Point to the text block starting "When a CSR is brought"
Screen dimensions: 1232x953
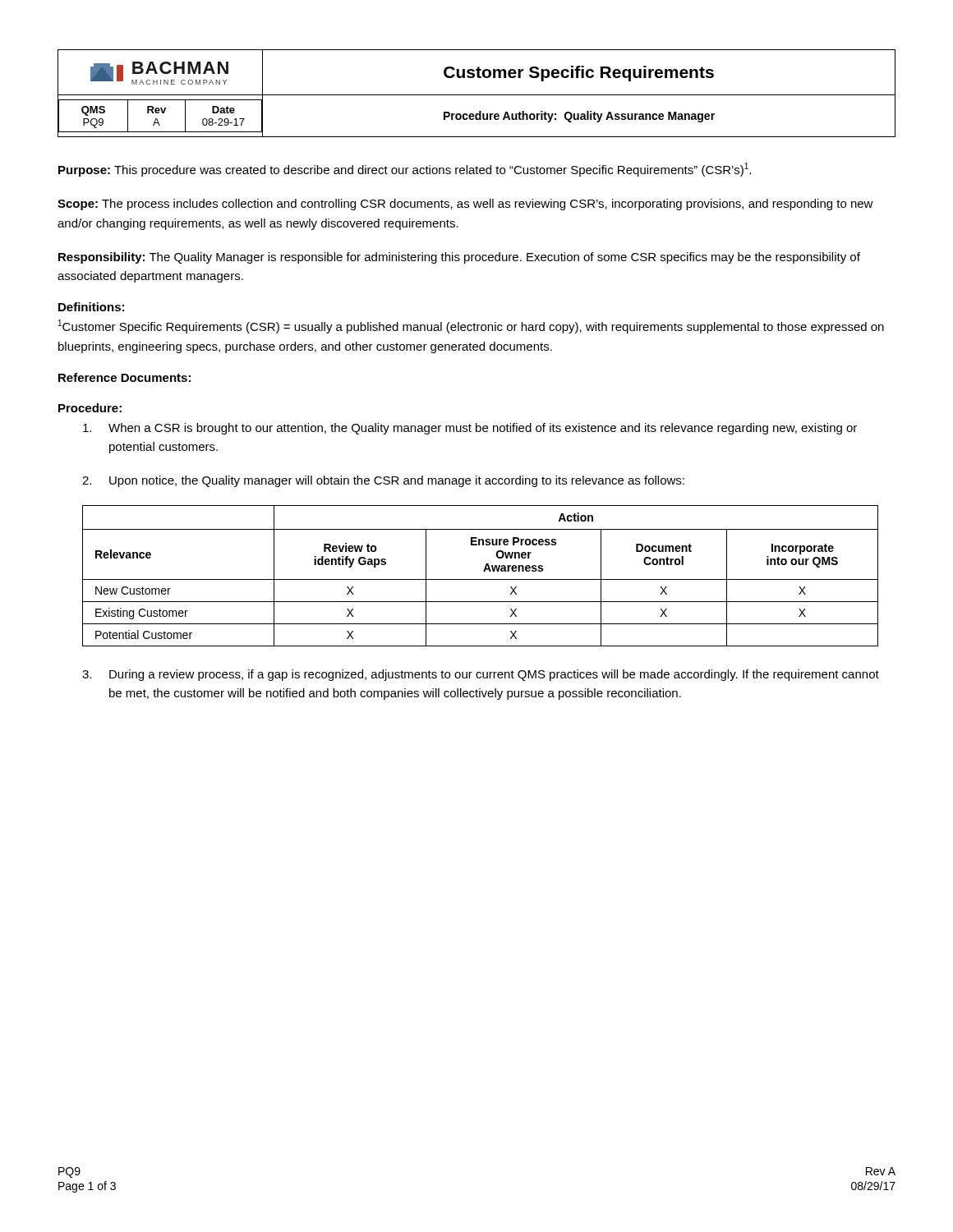click(489, 437)
